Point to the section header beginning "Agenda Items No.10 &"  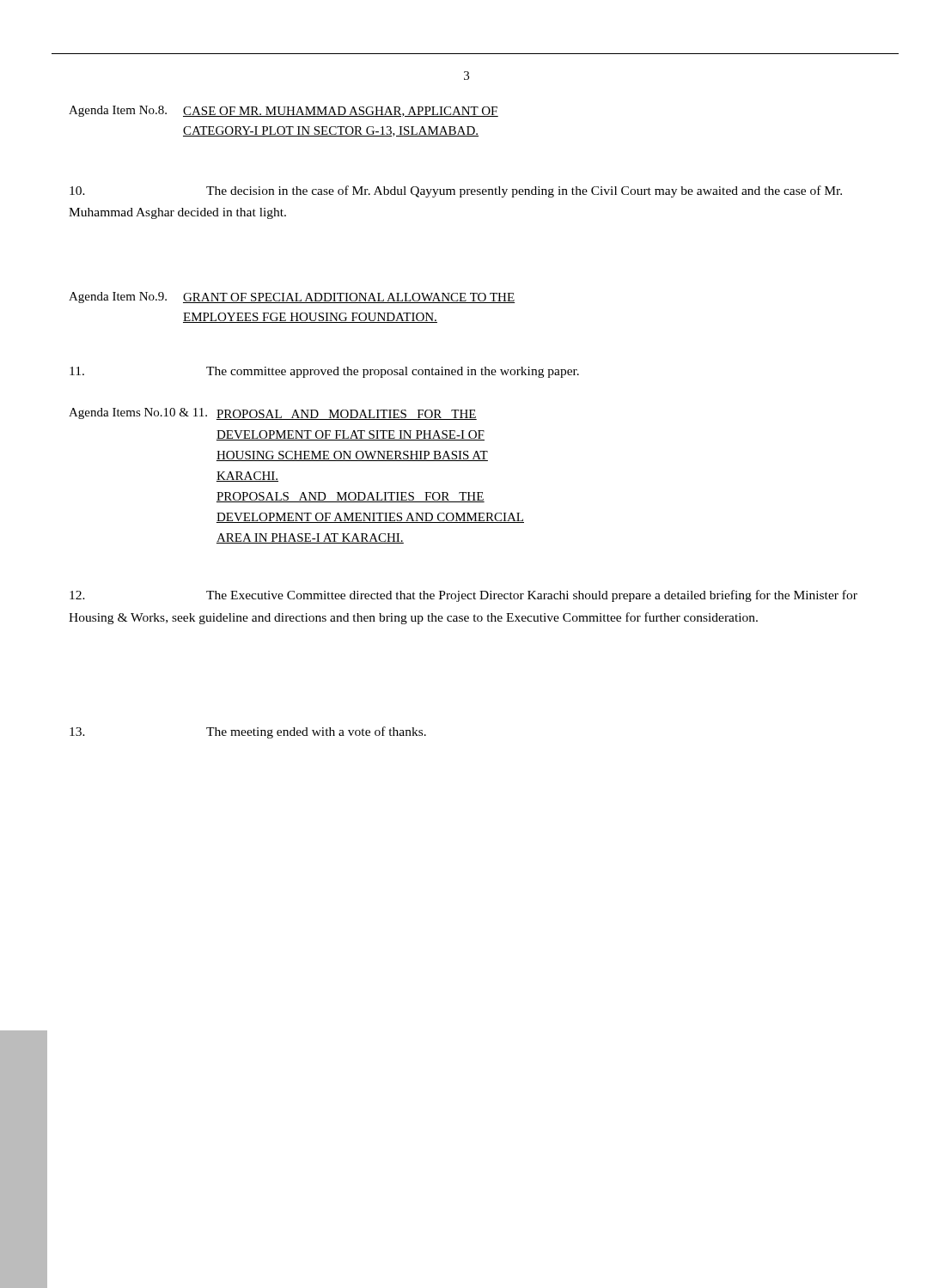click(x=273, y=414)
